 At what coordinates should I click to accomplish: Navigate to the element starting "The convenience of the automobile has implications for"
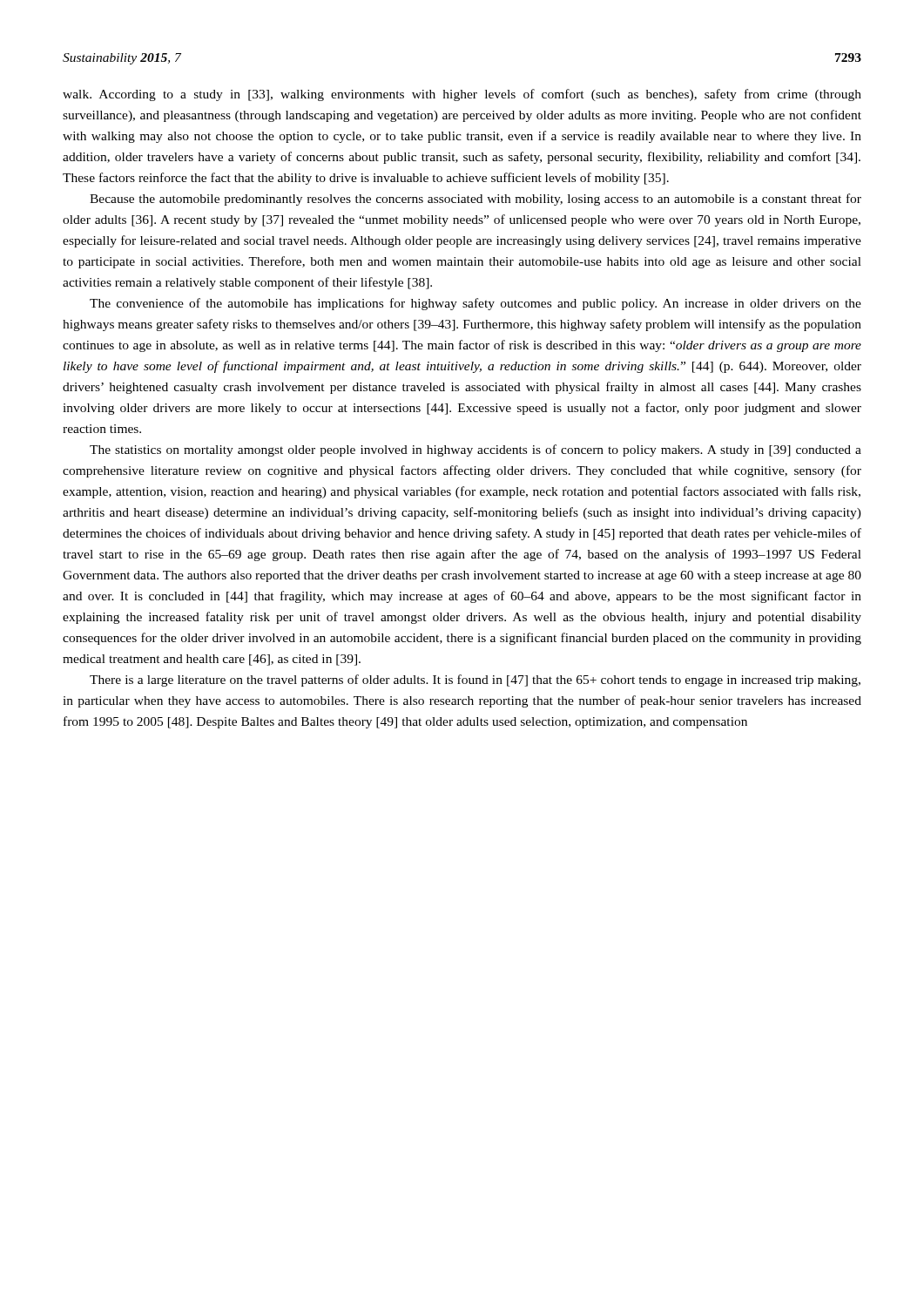pyautogui.click(x=462, y=366)
